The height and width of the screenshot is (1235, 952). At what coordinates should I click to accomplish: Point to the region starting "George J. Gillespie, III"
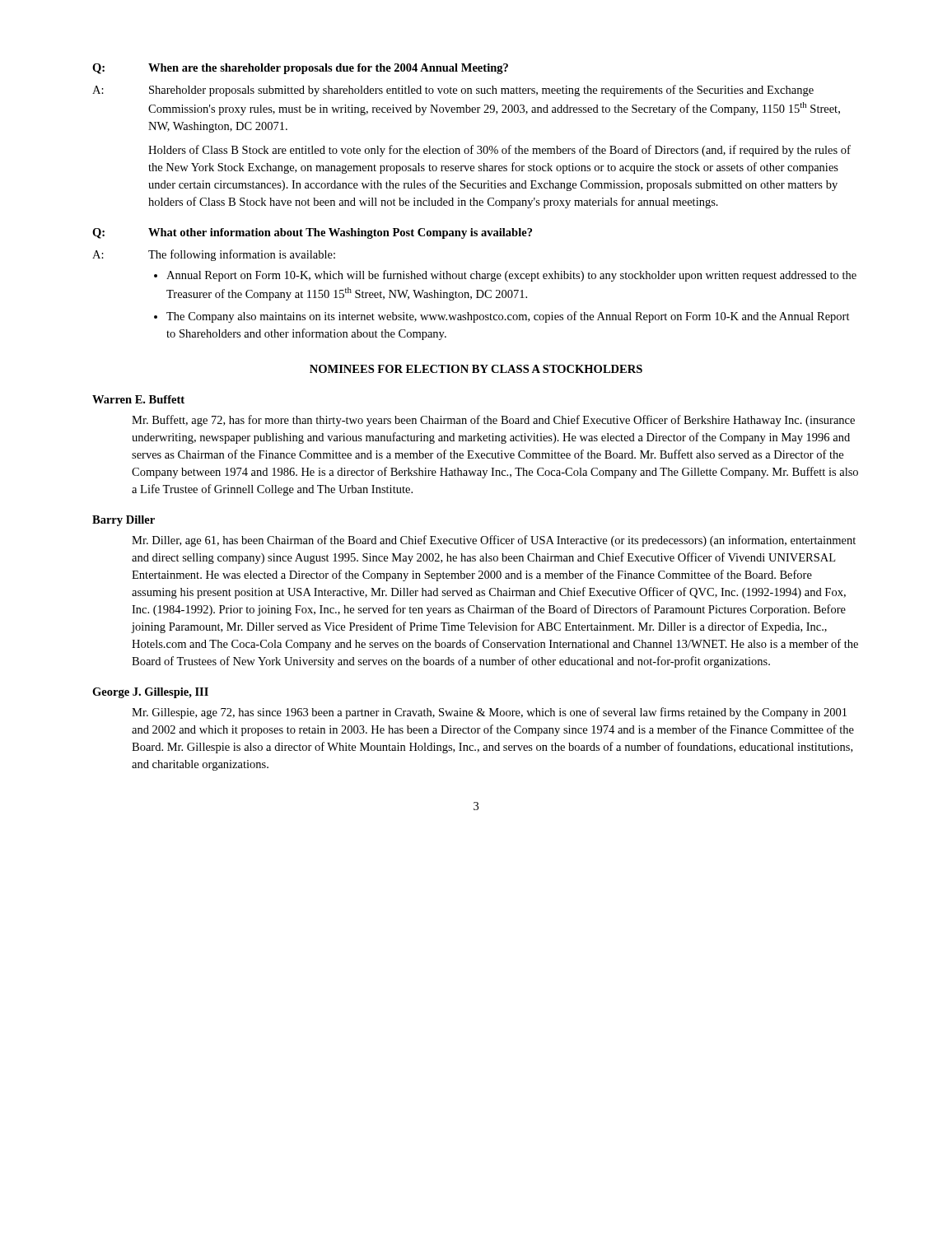click(150, 692)
